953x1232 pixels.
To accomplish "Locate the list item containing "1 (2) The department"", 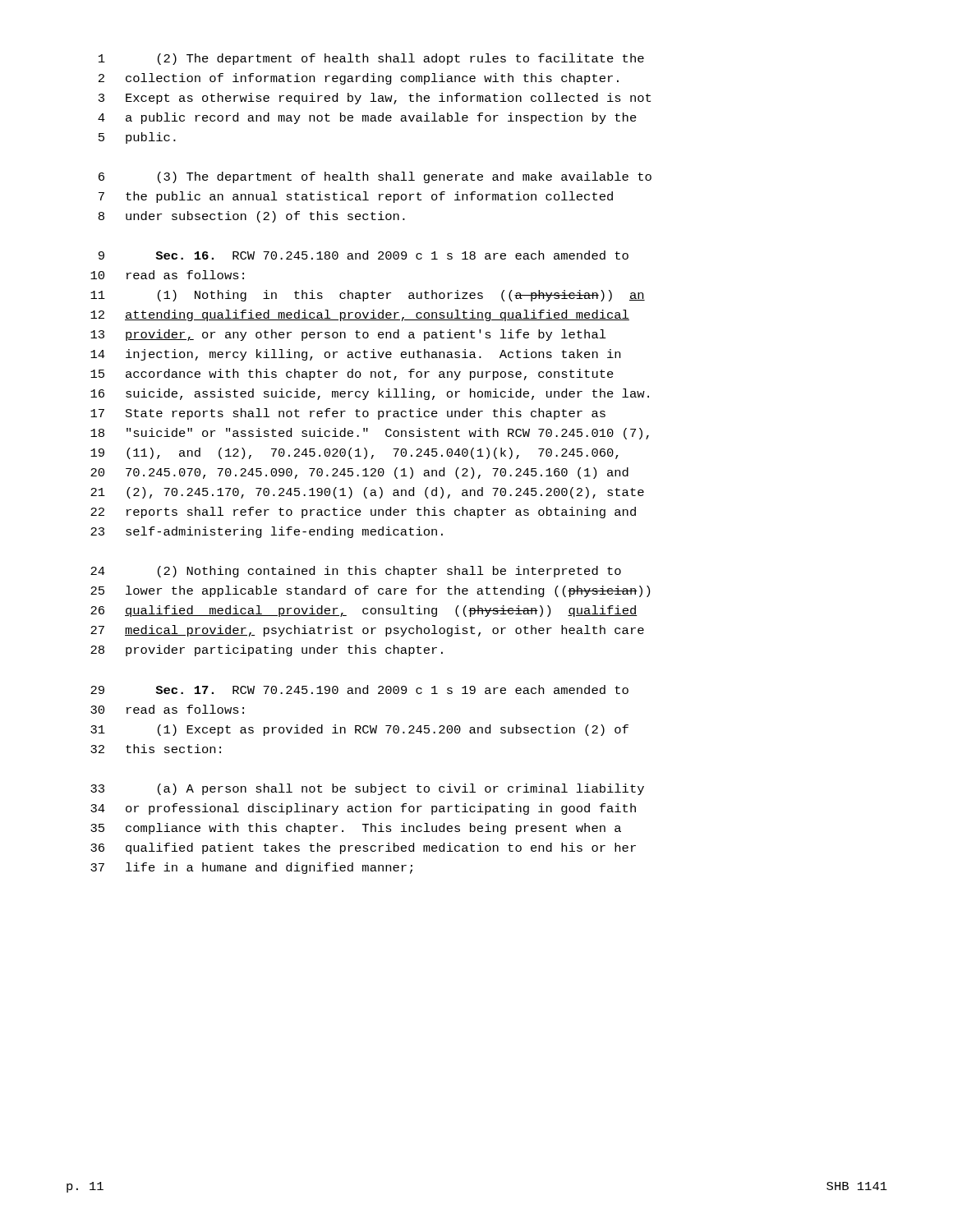I will [x=476, y=99].
